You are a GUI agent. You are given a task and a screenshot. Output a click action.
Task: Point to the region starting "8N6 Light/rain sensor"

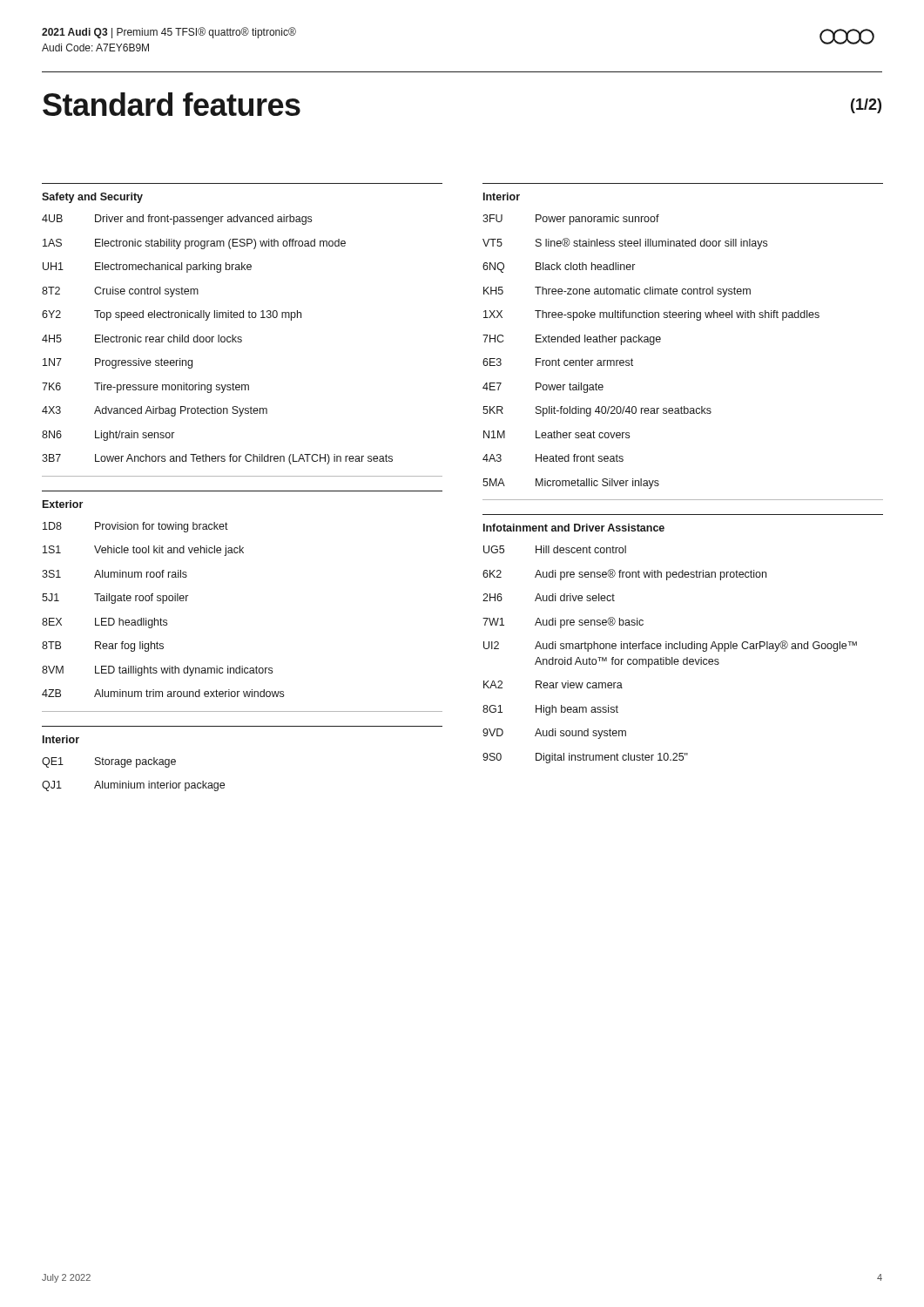(x=108, y=436)
